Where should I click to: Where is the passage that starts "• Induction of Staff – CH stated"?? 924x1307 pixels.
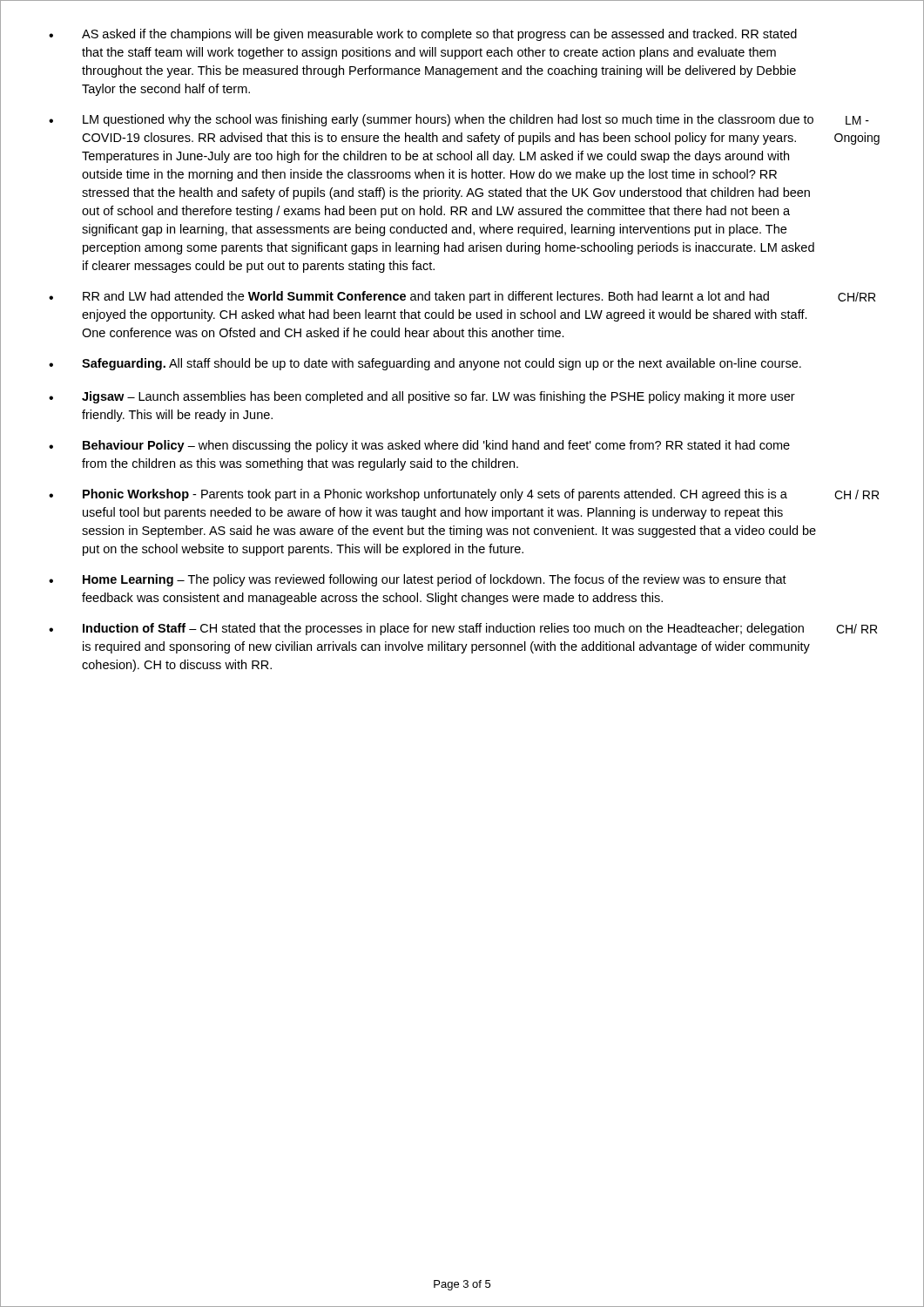[x=469, y=647]
